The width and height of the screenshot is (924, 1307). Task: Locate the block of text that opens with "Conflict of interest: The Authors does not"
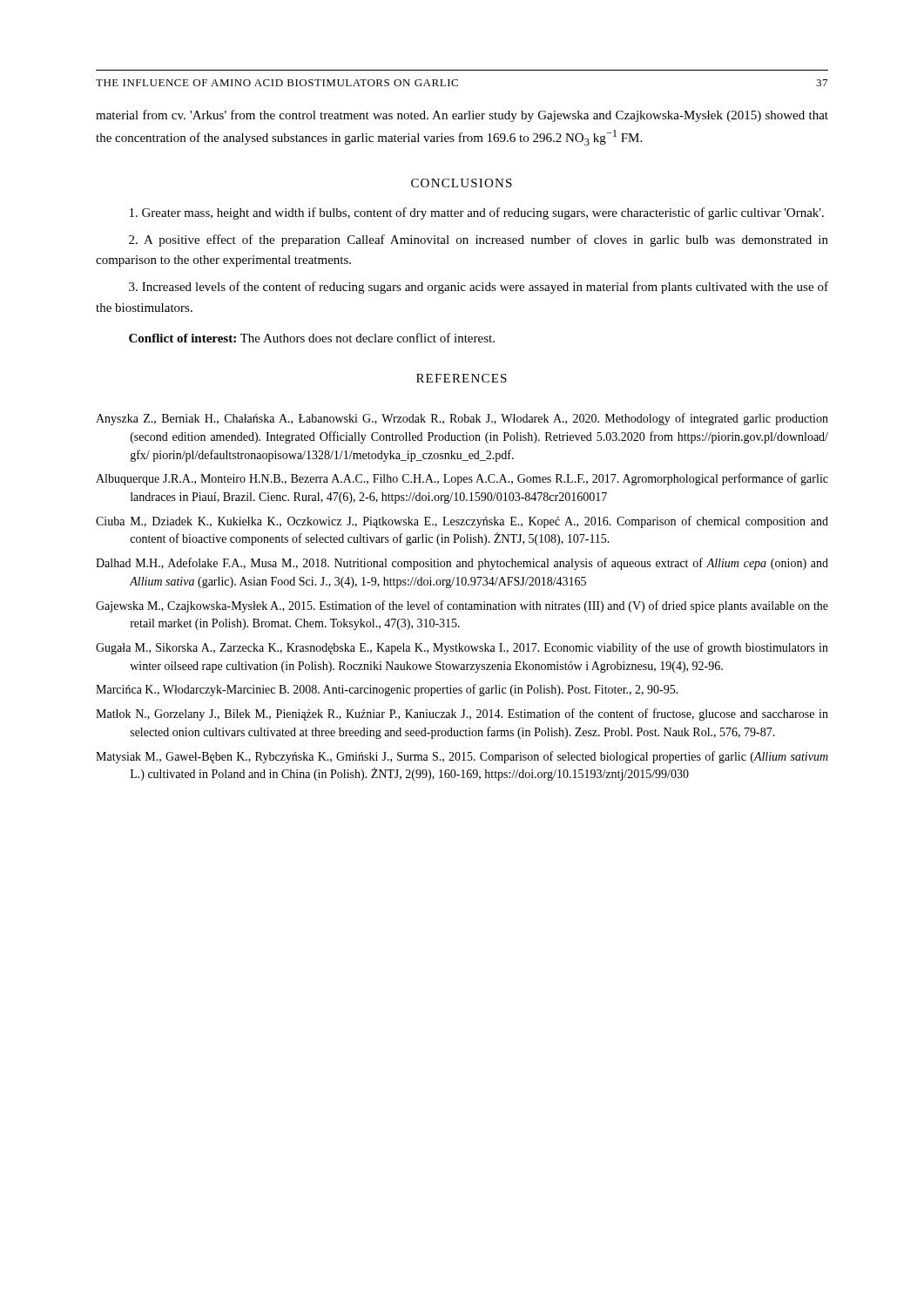tap(312, 338)
